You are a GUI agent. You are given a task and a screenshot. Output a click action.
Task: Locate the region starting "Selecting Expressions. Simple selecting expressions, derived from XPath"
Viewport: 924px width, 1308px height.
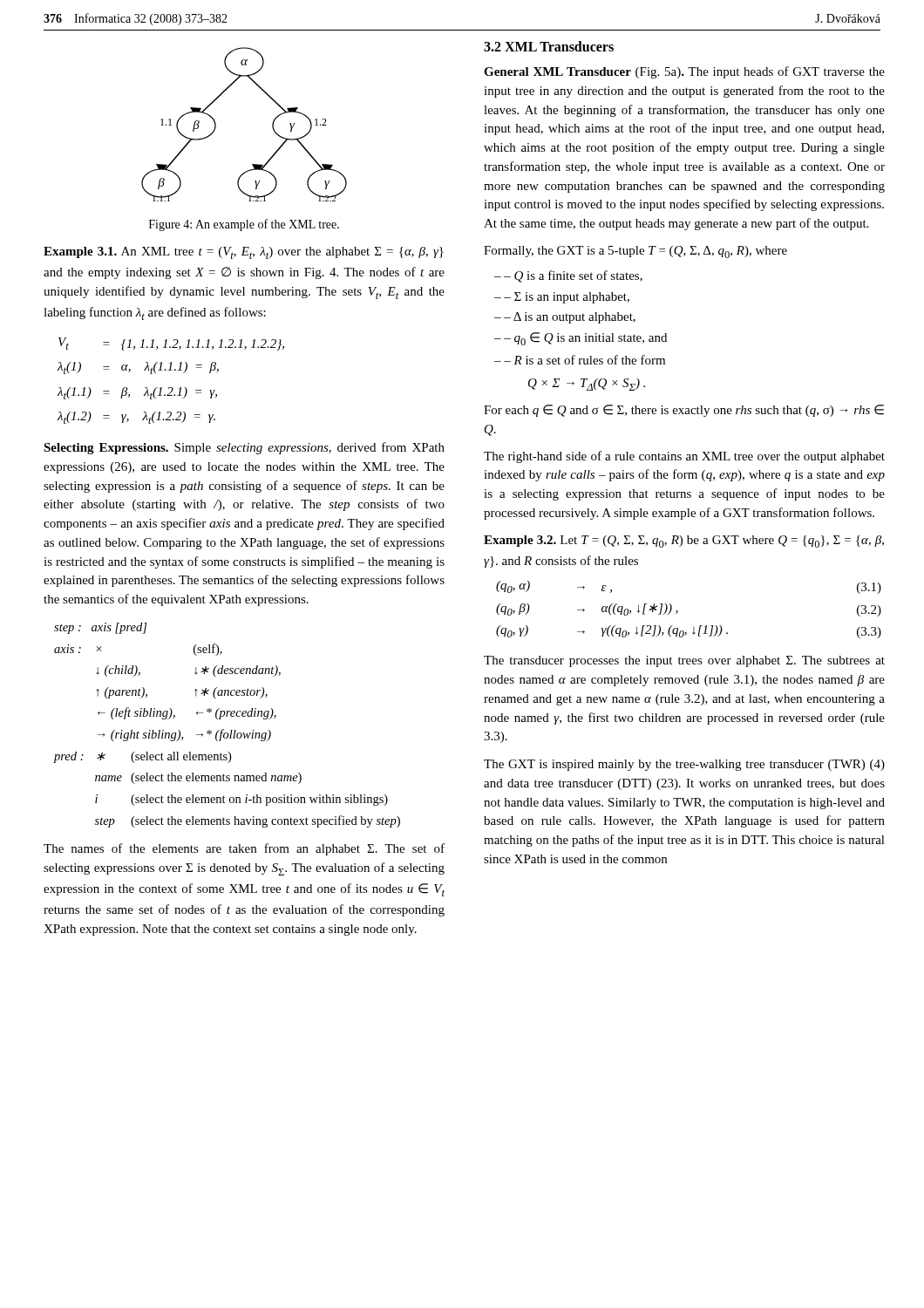(244, 523)
